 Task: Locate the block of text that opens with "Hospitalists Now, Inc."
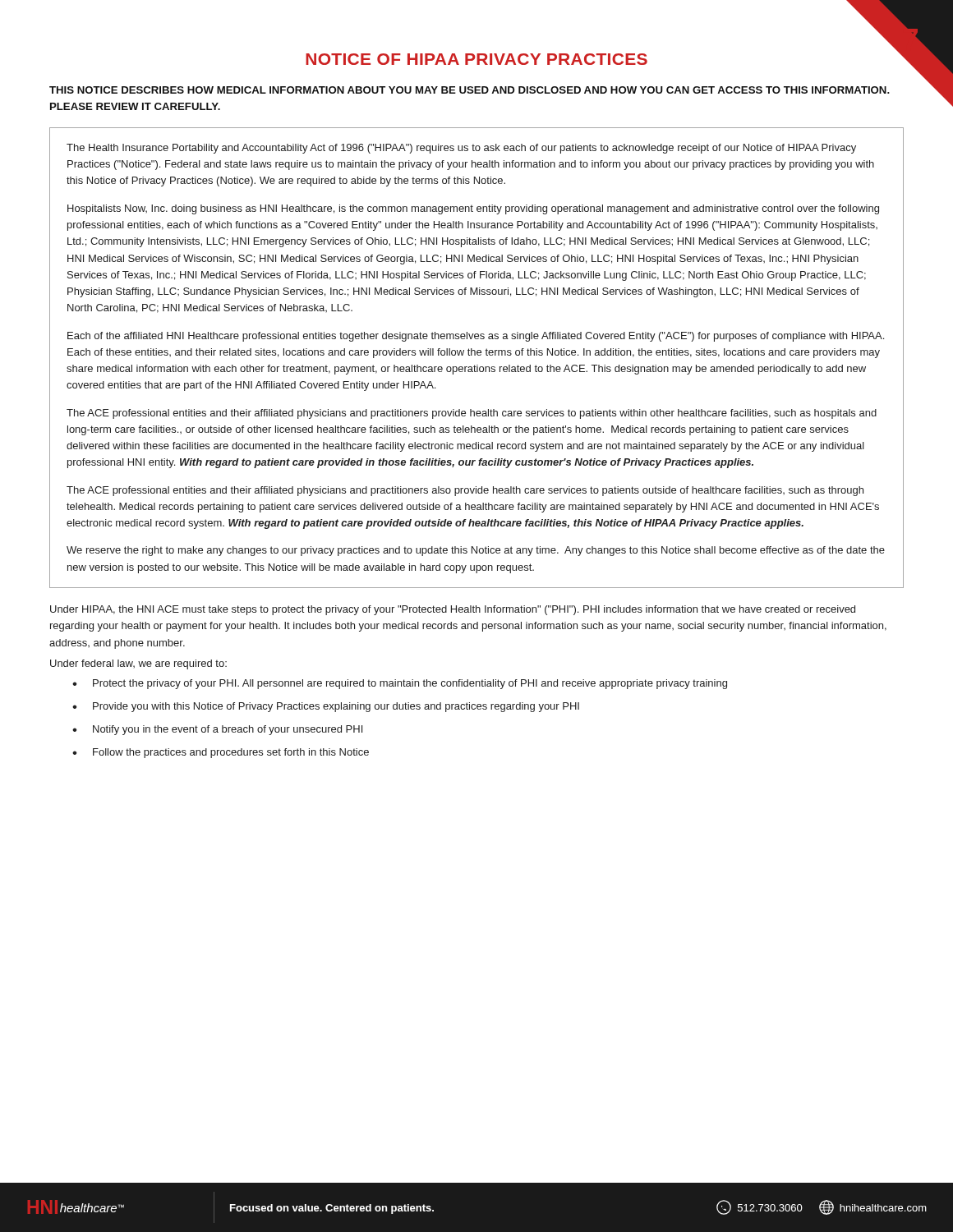tap(473, 258)
